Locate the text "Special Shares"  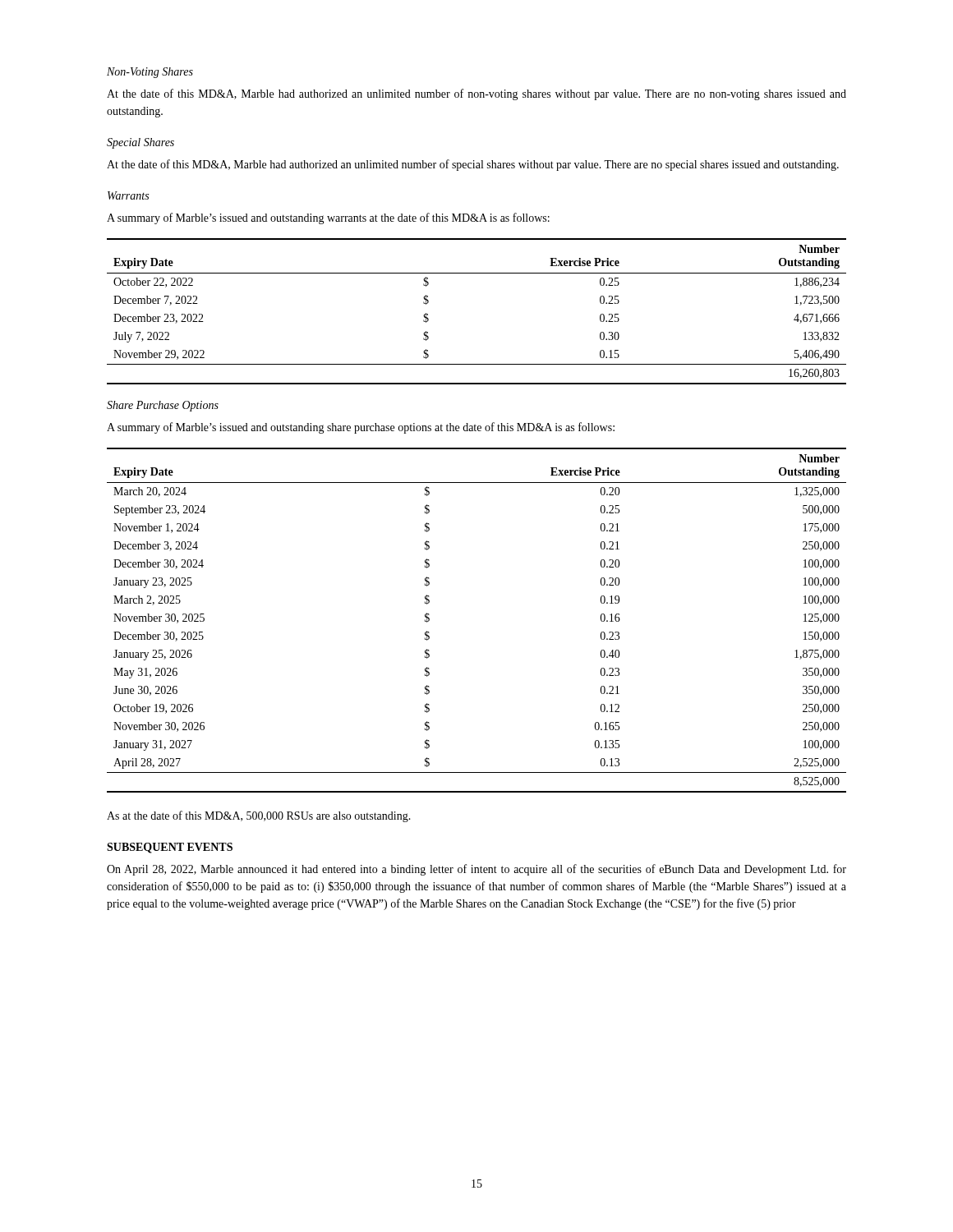(x=141, y=143)
